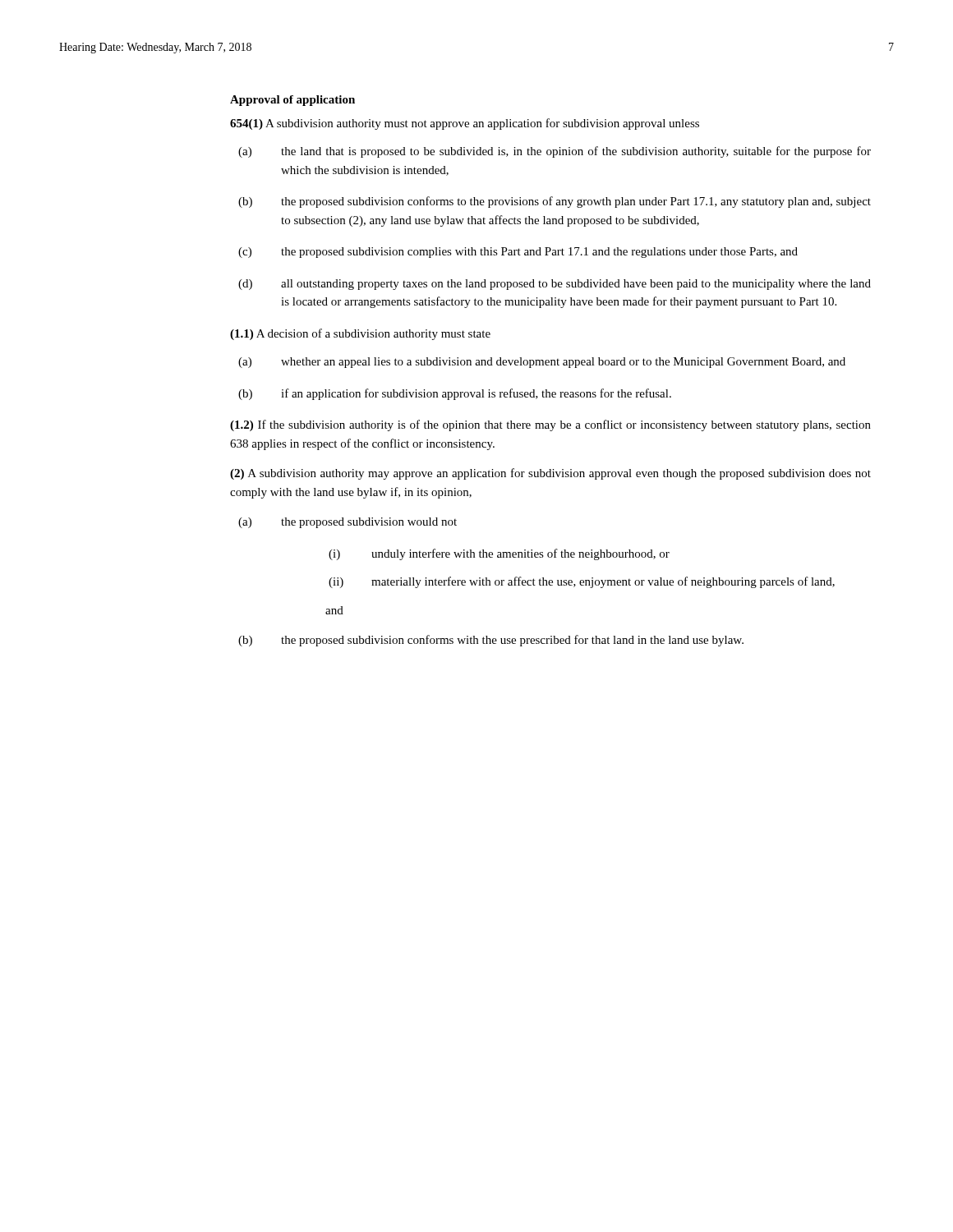Click the passage that begins "(ii) materially interfere with or"
Image resolution: width=953 pixels, height=1232 pixels.
tap(600, 582)
